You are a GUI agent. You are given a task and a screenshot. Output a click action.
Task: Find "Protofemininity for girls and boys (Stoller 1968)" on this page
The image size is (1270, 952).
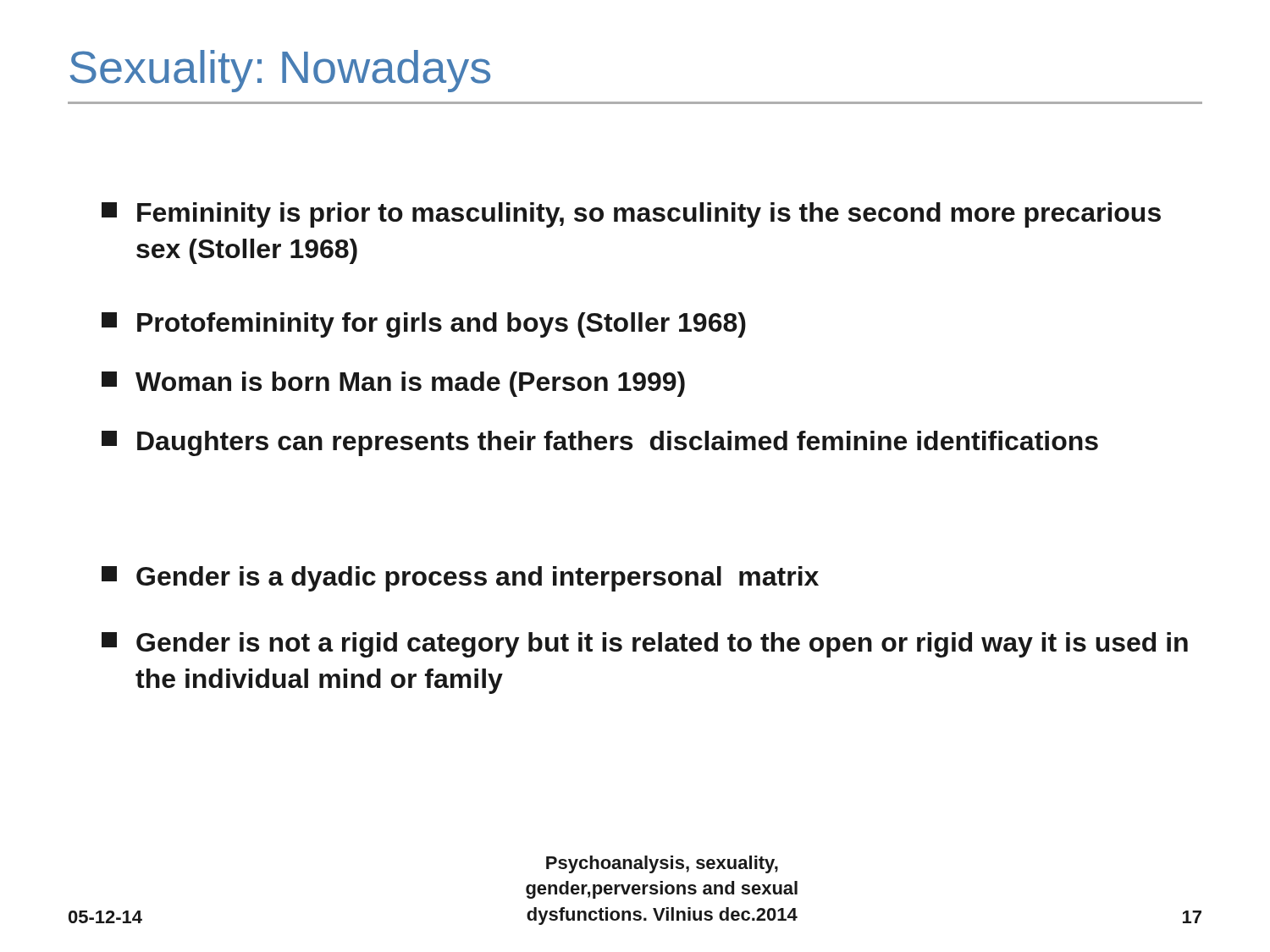pyautogui.click(x=652, y=323)
